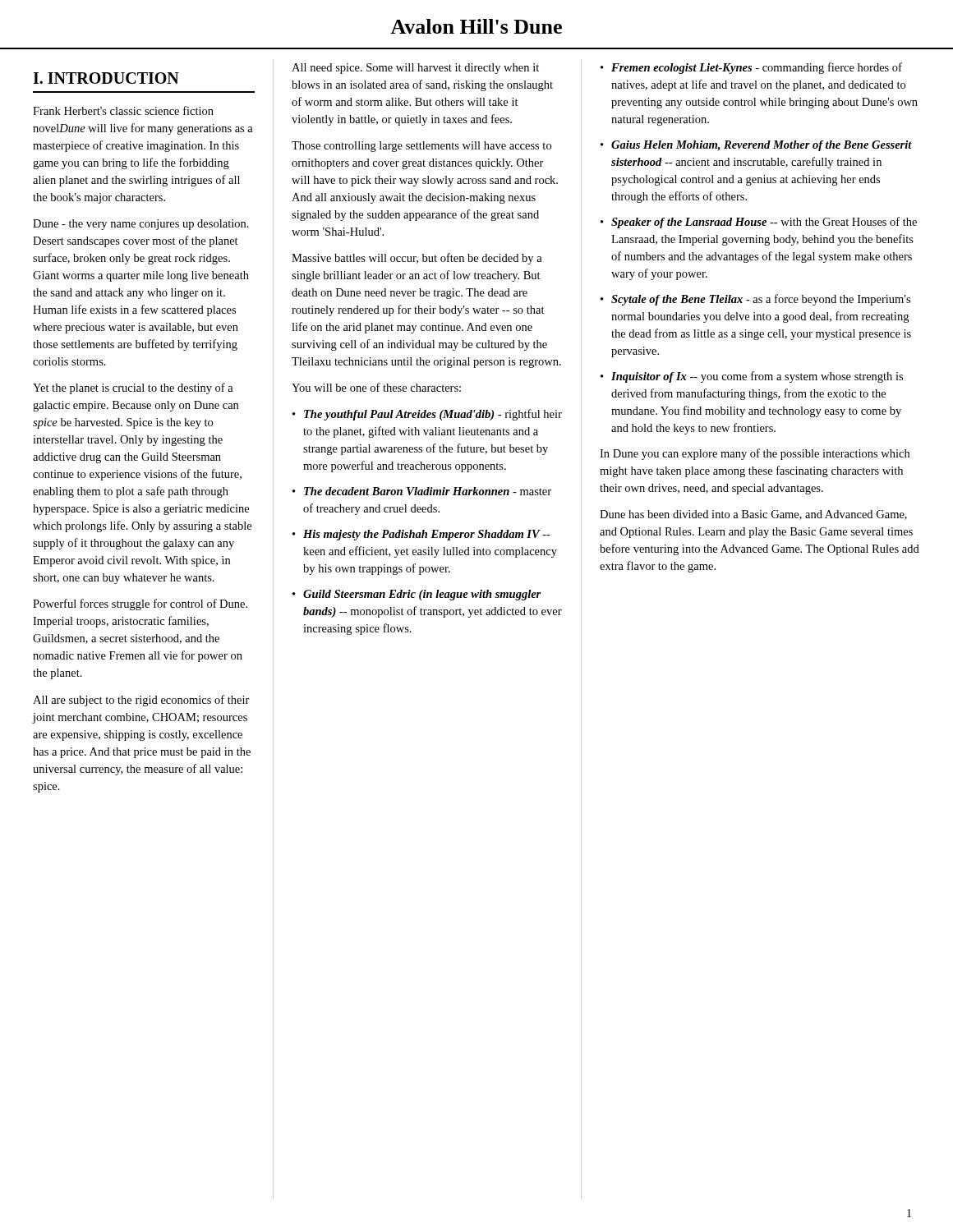This screenshot has width=953, height=1232.
Task: Click on the list item that says "The youthful Paul"
Action: point(432,440)
